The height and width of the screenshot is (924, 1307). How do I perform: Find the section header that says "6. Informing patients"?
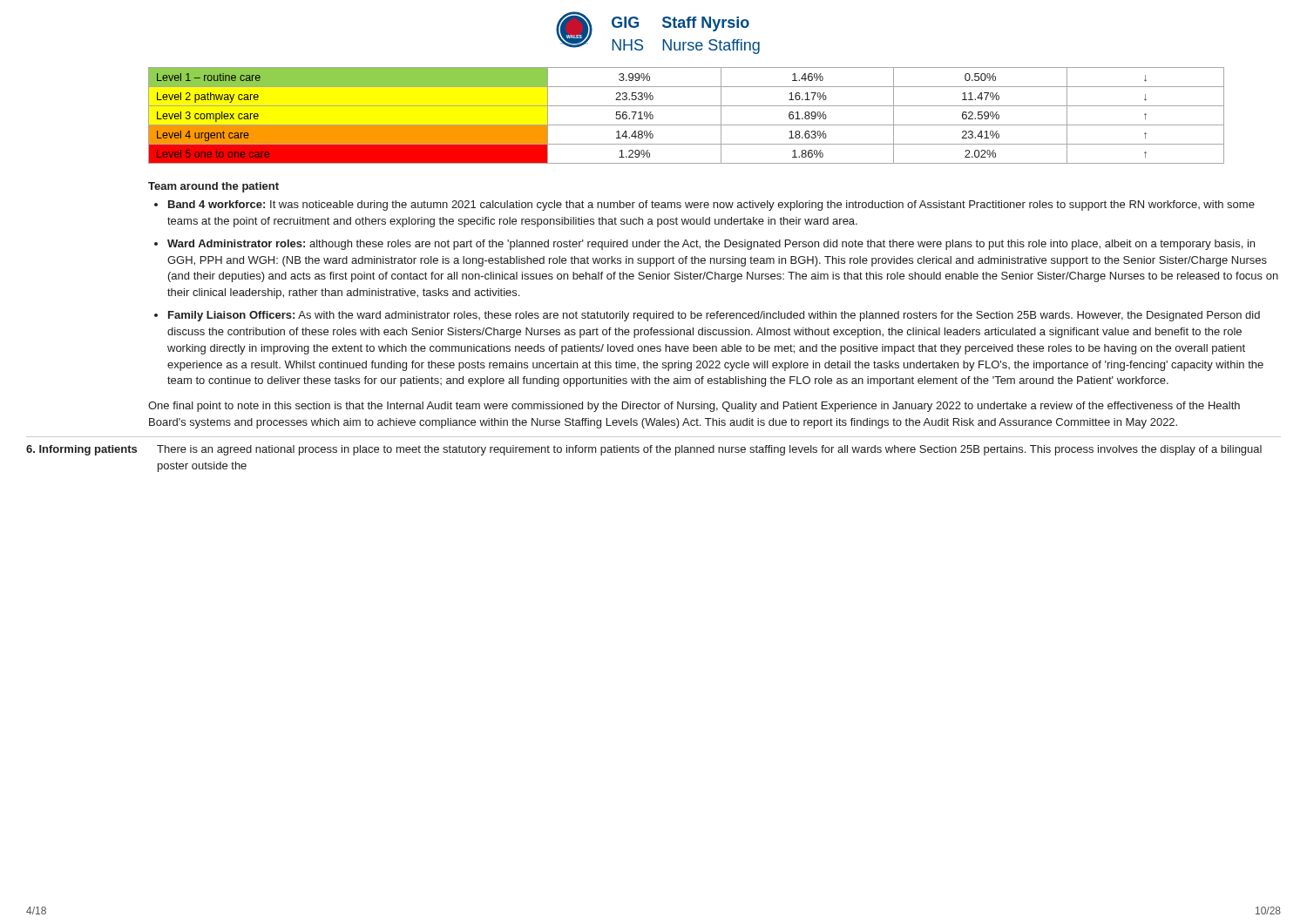(x=82, y=449)
